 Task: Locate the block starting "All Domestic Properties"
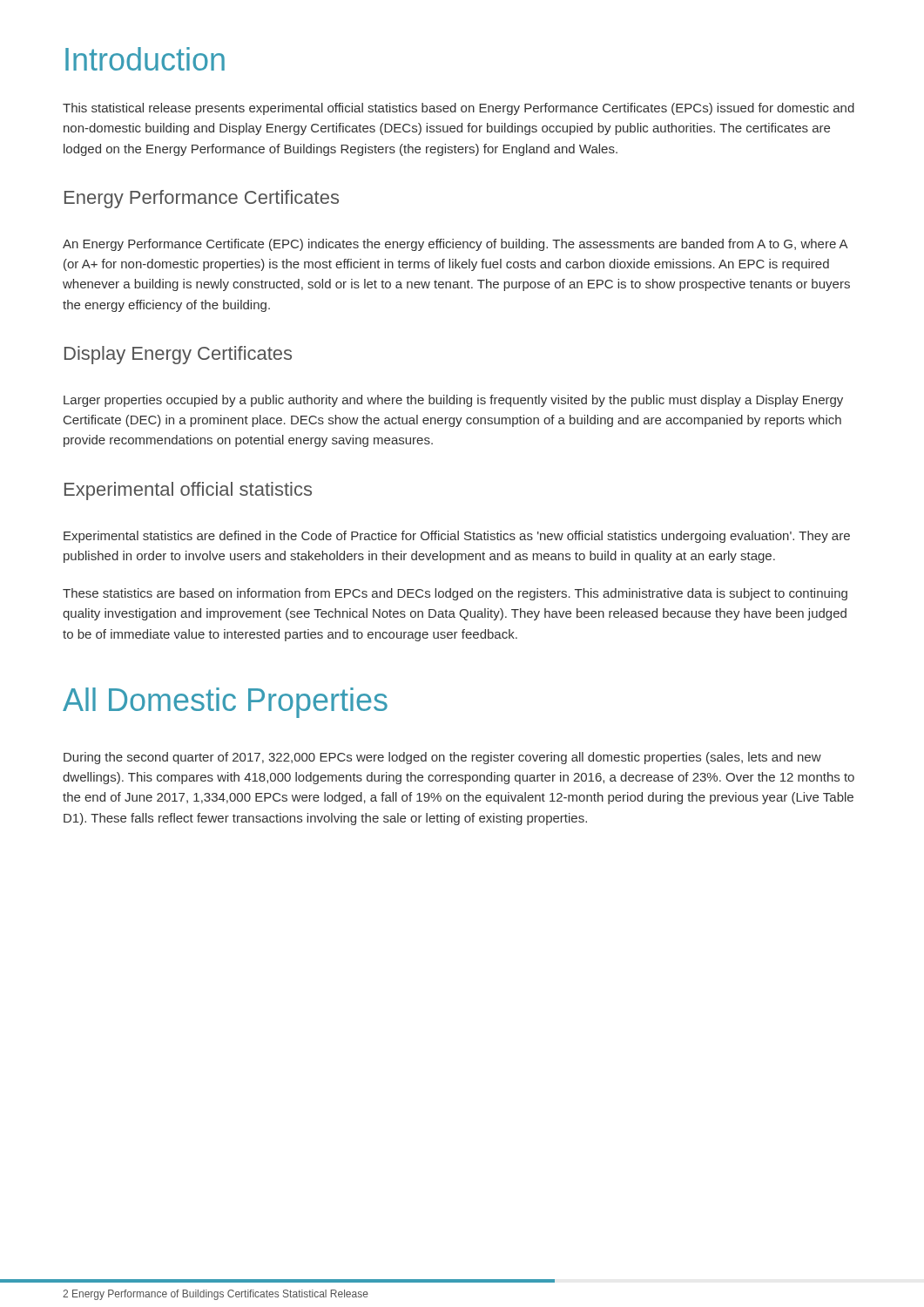click(x=225, y=703)
